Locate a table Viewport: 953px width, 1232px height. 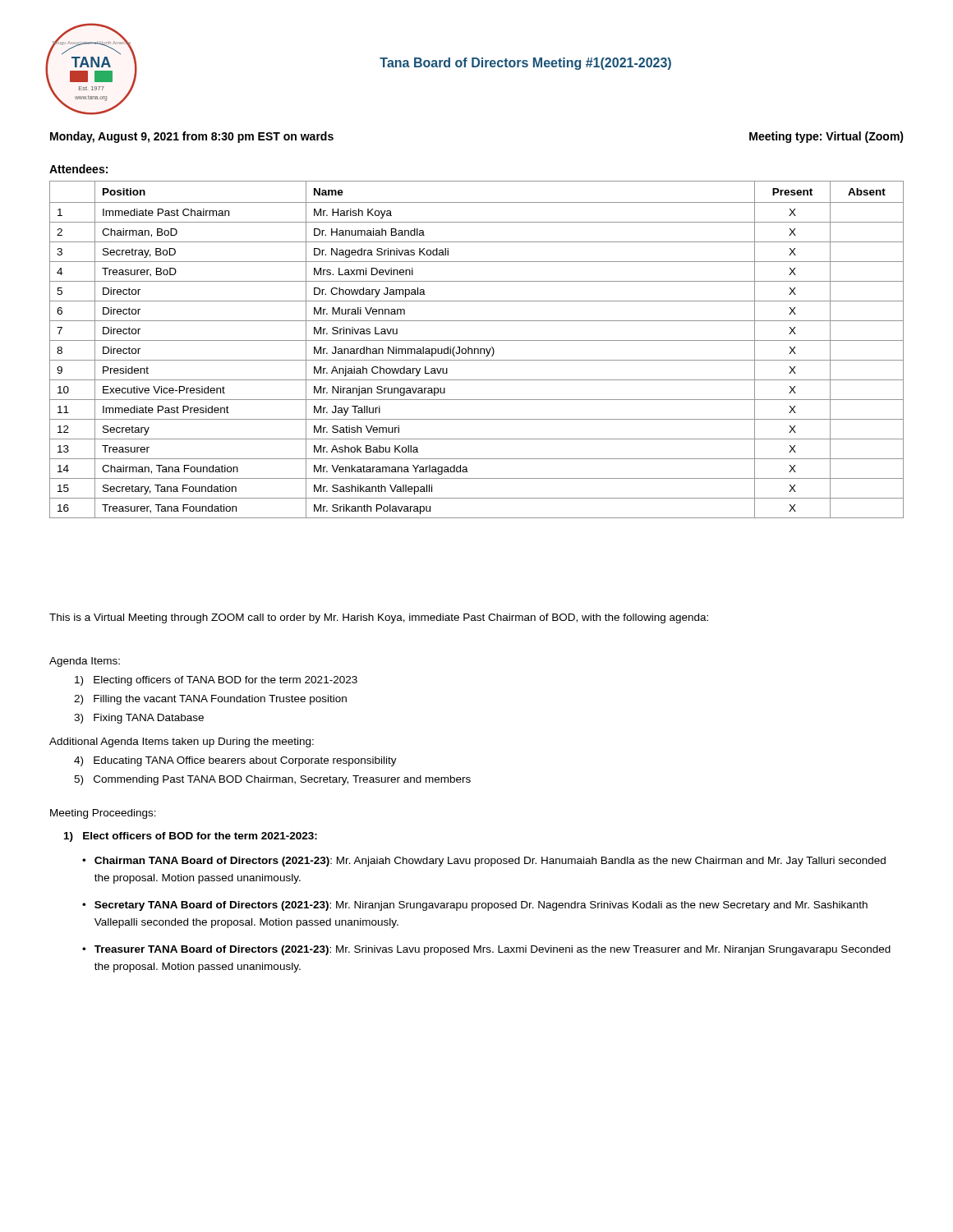point(476,350)
